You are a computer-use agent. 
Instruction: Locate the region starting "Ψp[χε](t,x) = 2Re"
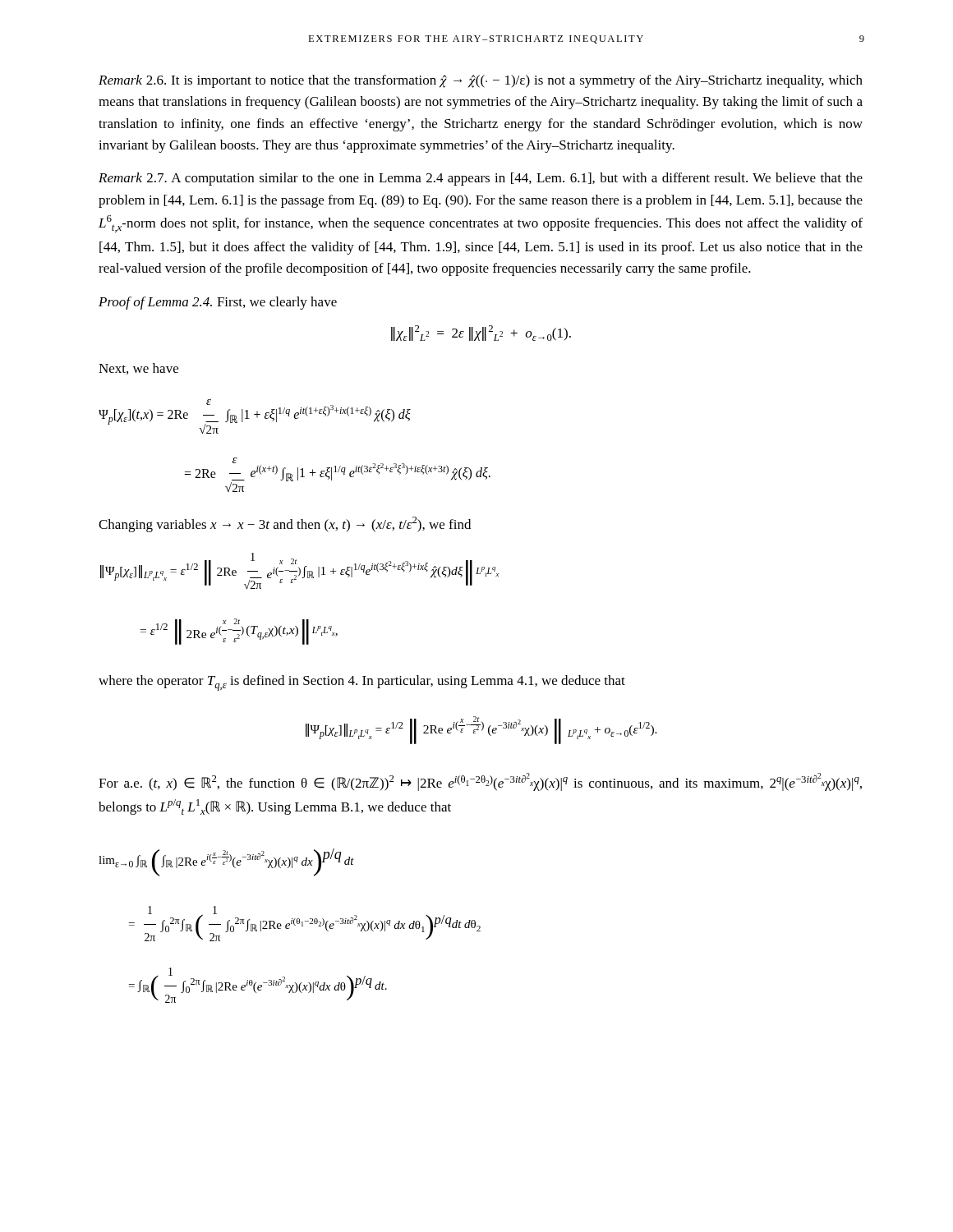tap(255, 416)
